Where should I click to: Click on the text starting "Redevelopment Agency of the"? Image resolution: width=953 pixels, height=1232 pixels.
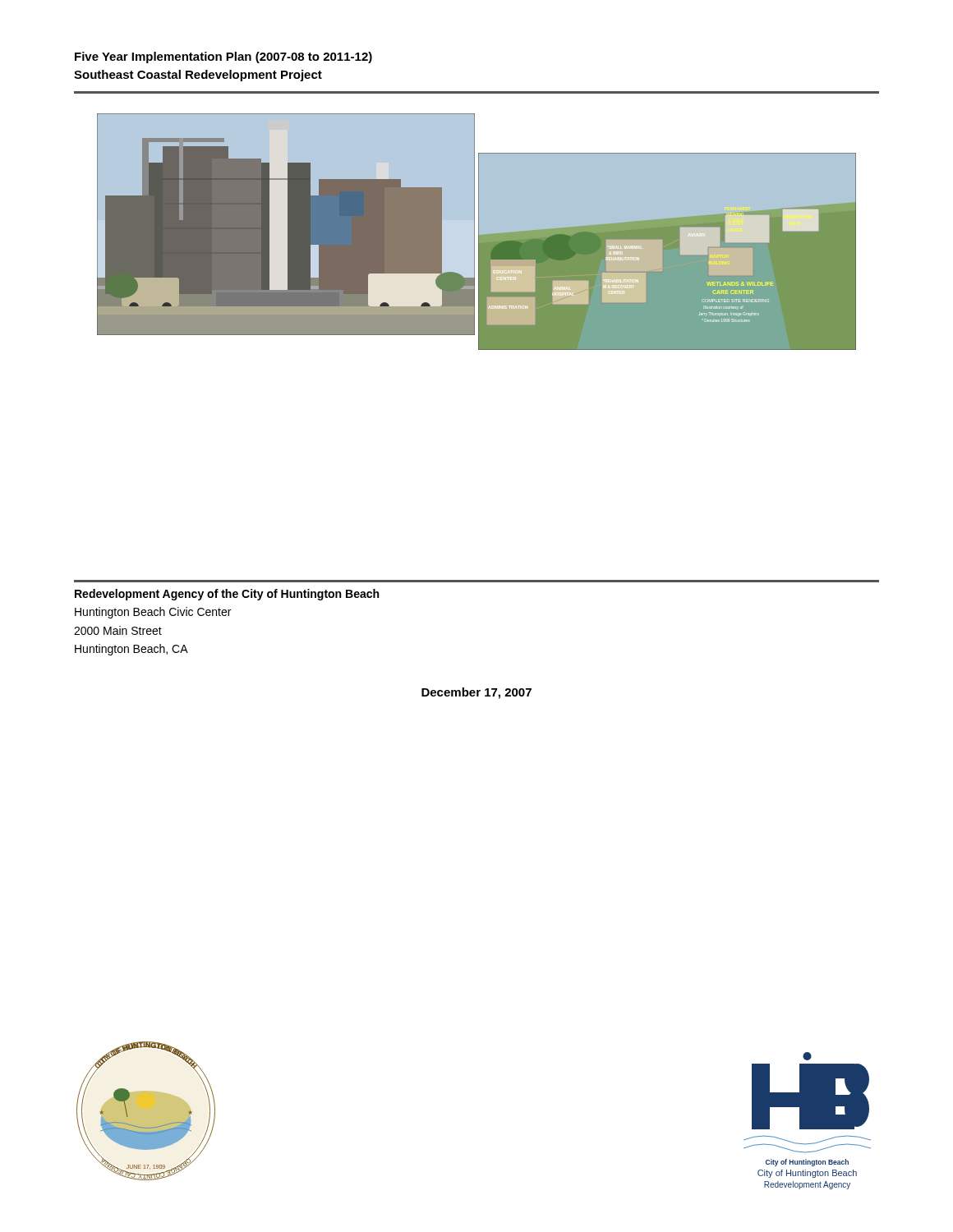tap(227, 621)
